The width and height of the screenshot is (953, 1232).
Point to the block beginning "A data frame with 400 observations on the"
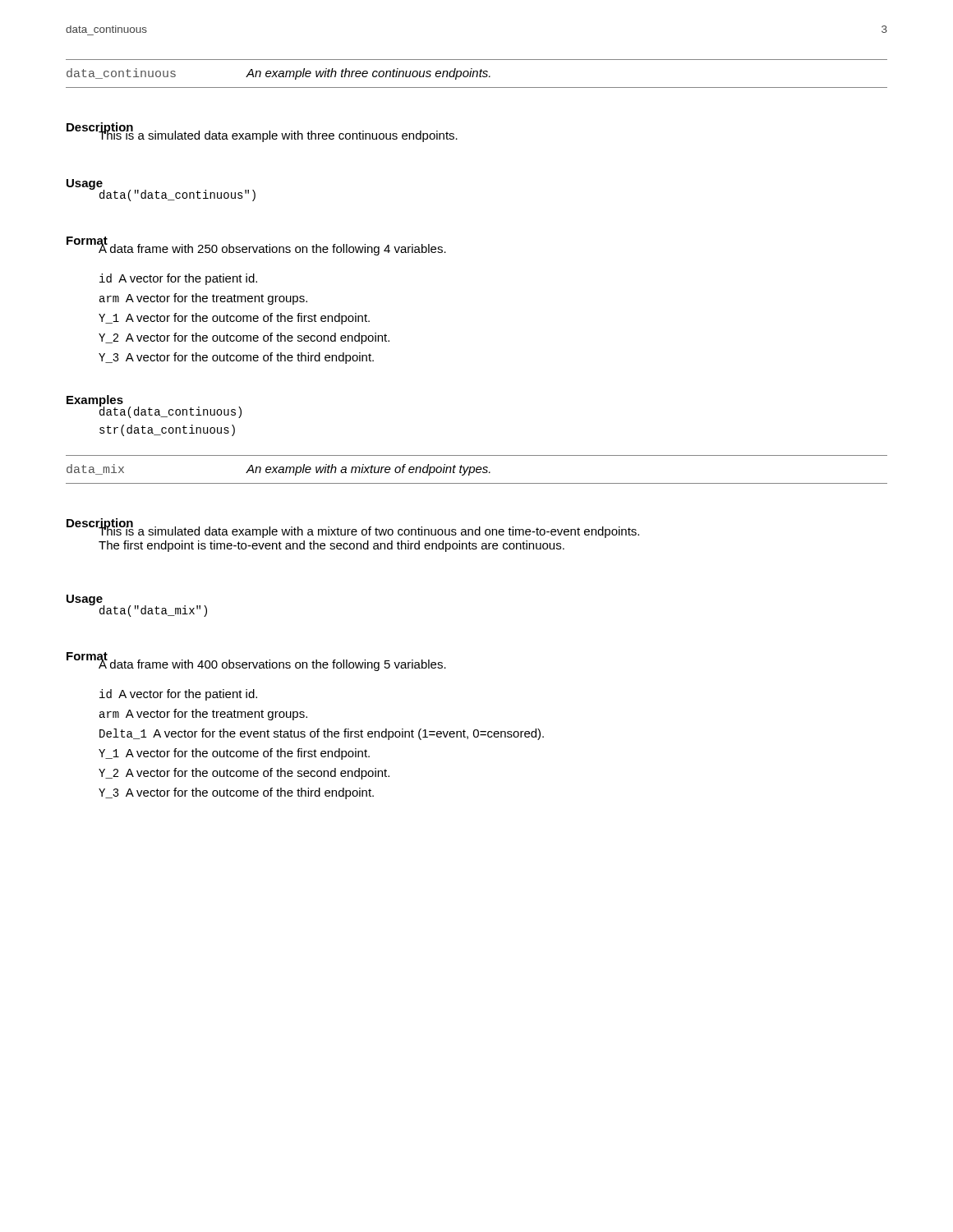[x=273, y=664]
